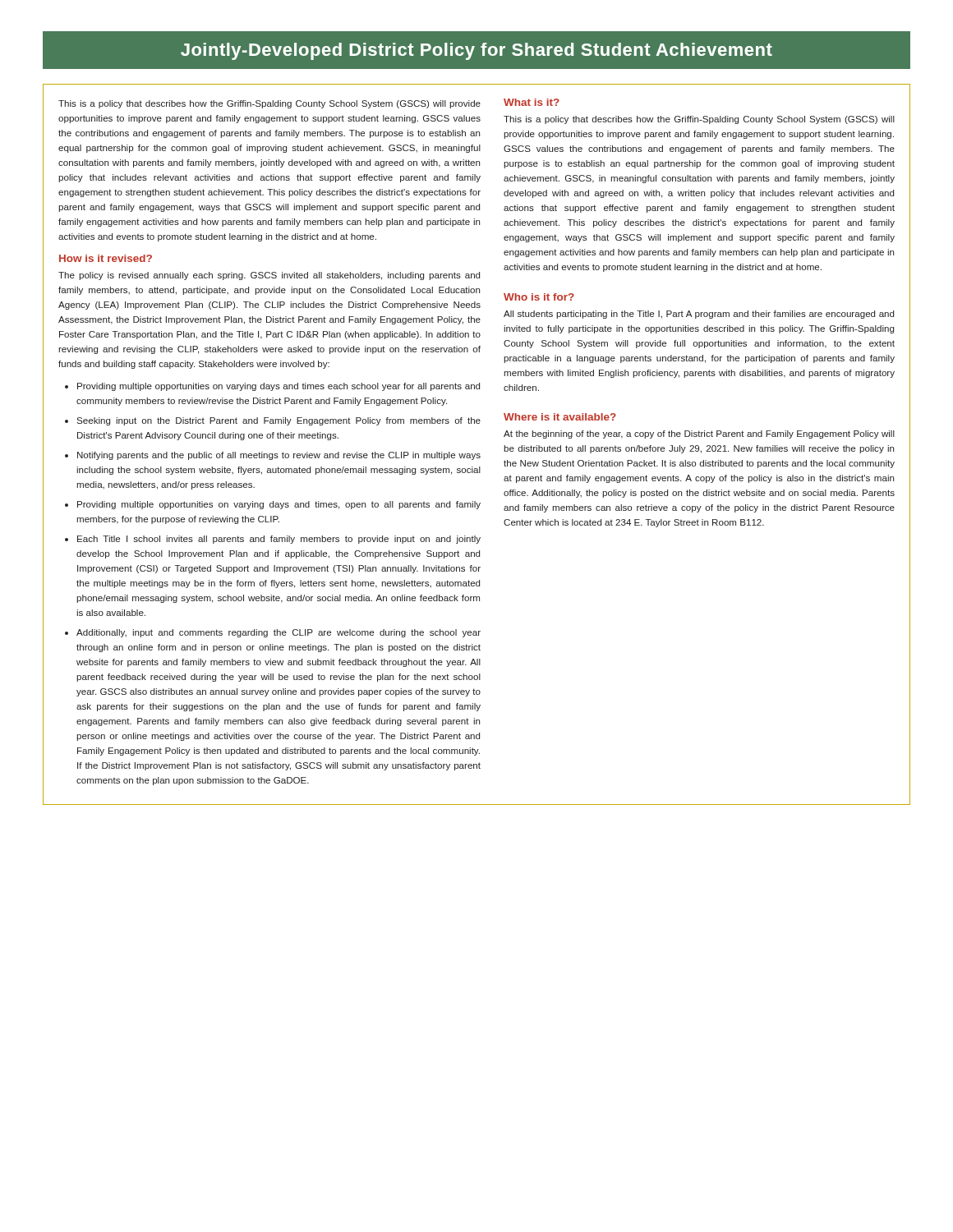Find the block on this page that starts "At the beginning of the year,"
Viewport: 953px width, 1232px height.
pos(699,478)
